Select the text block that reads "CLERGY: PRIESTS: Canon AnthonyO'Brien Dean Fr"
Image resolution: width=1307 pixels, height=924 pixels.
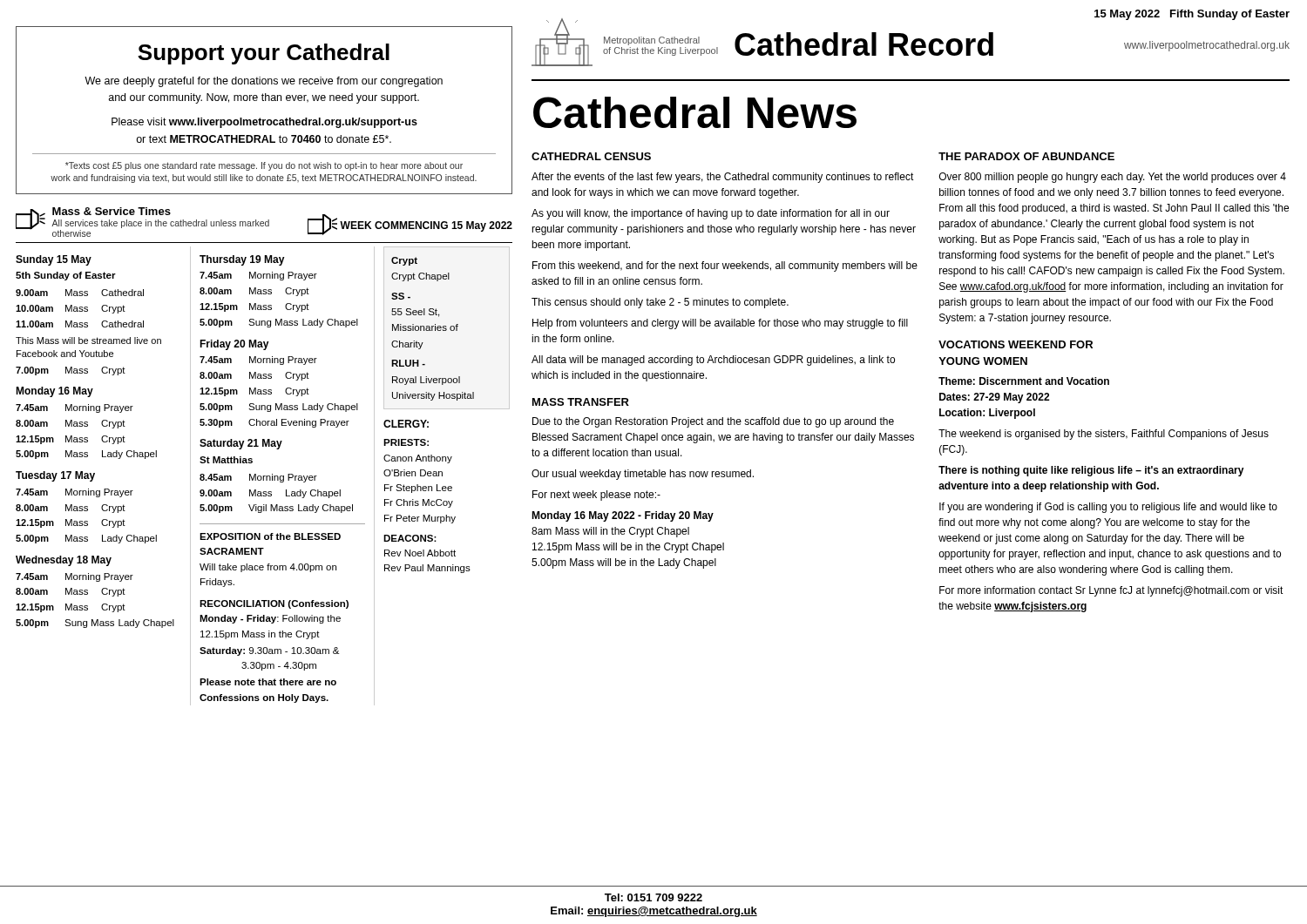click(x=447, y=496)
